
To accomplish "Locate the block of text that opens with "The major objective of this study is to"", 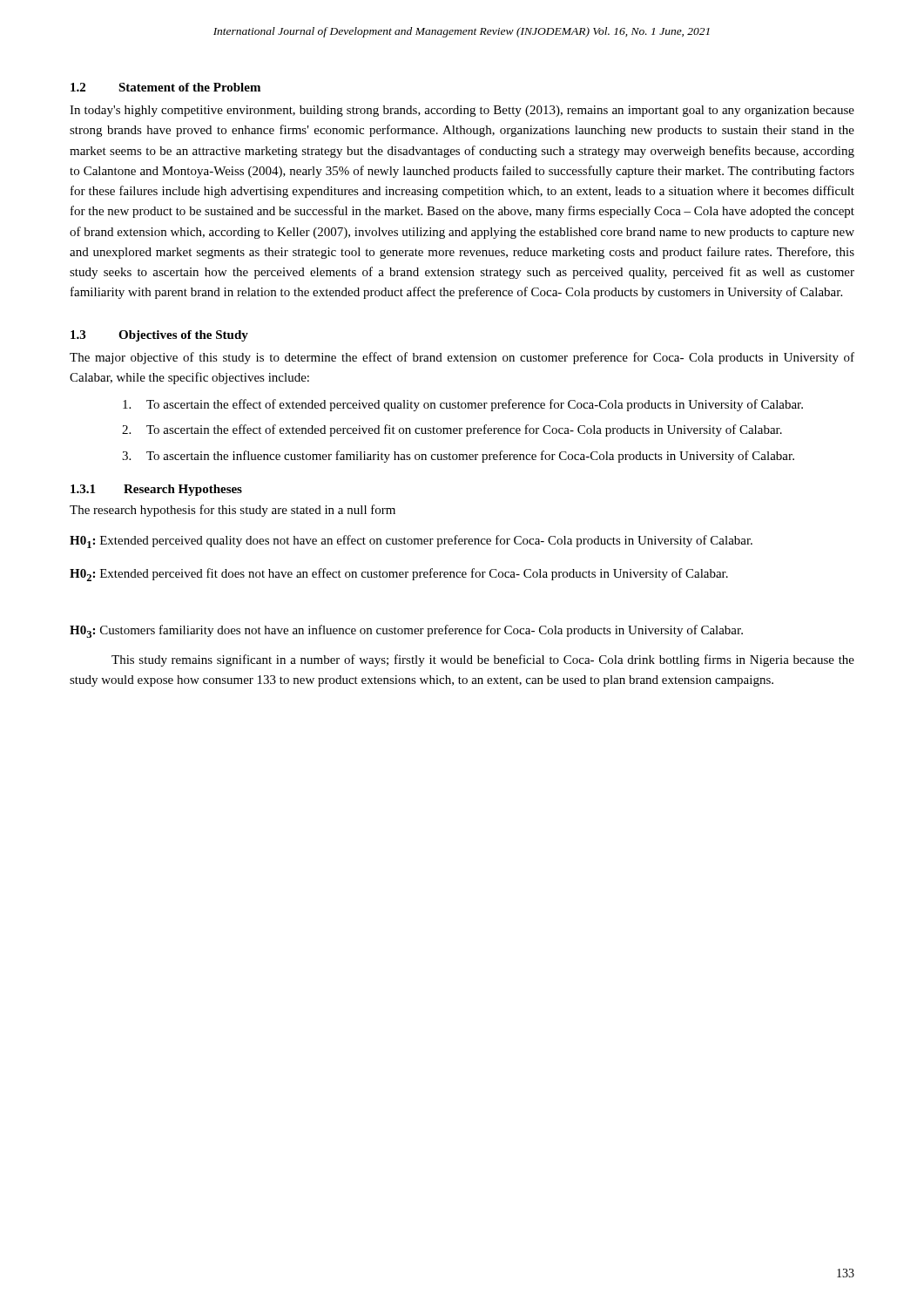I will click(462, 367).
